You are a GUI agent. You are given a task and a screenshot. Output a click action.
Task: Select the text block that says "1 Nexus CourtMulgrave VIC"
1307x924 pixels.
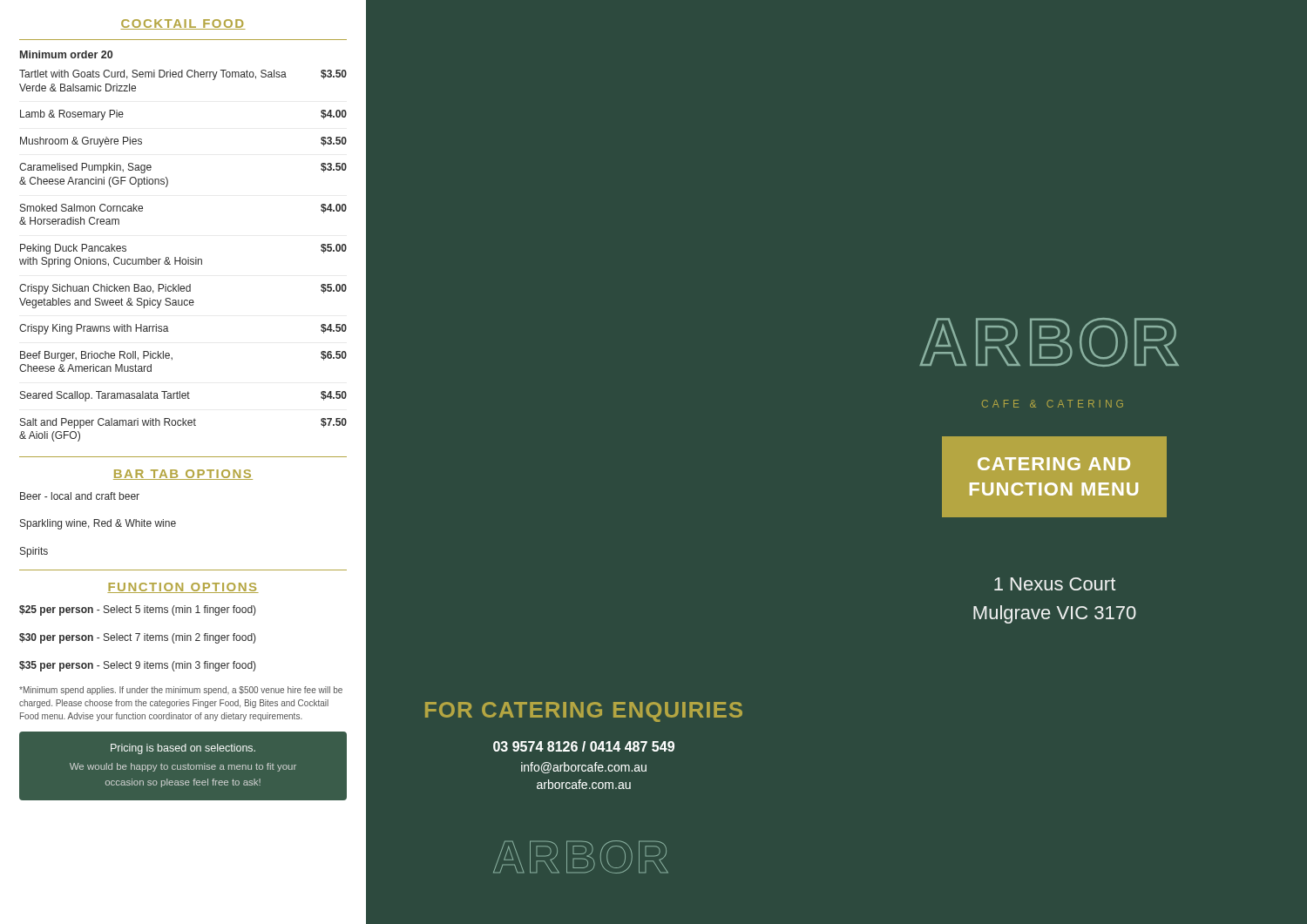[x=1054, y=598]
